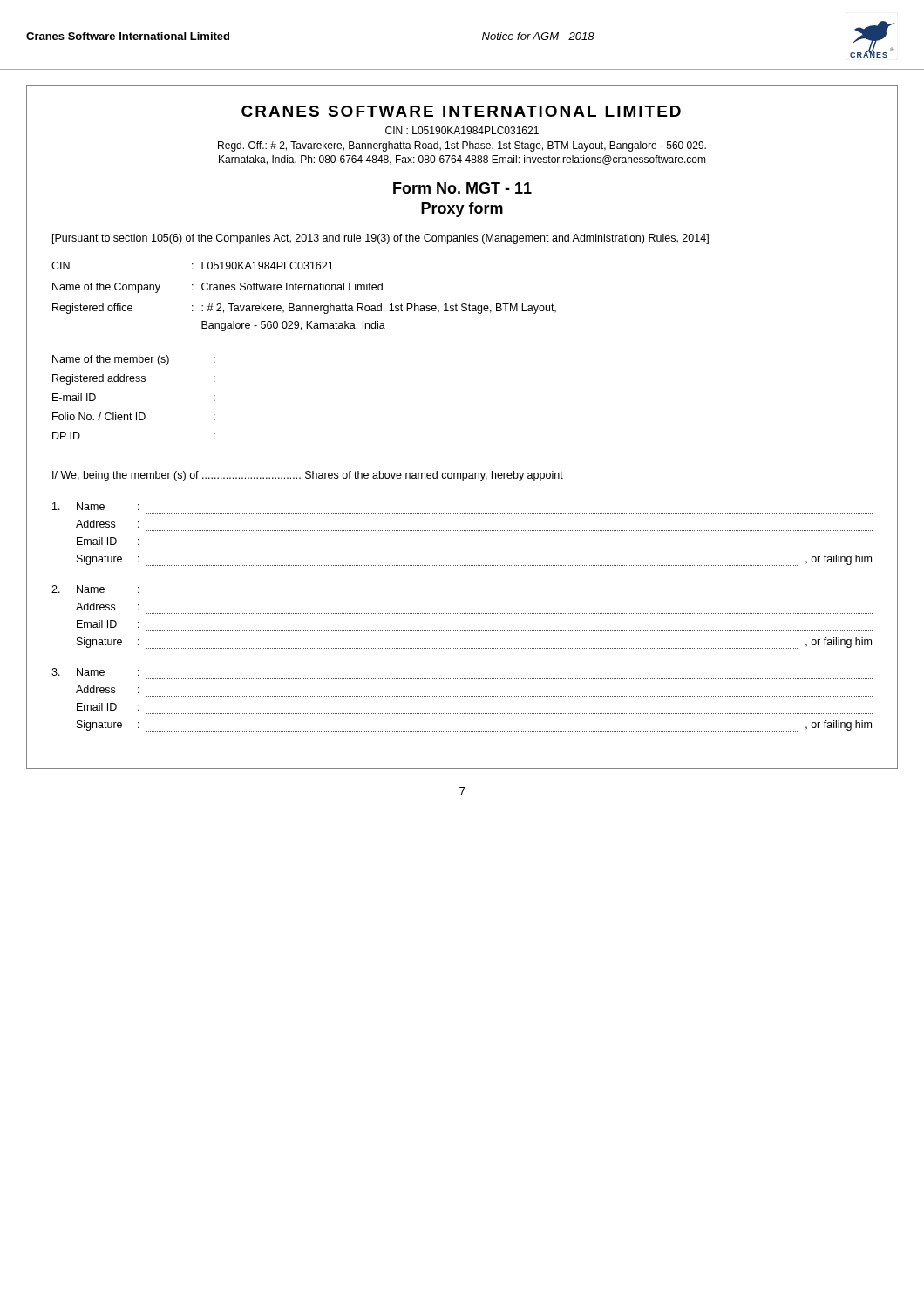Screen dimensions: 1308x924
Task: Select the block starting "[Pursuant to section 105(6) of"
Action: click(380, 238)
